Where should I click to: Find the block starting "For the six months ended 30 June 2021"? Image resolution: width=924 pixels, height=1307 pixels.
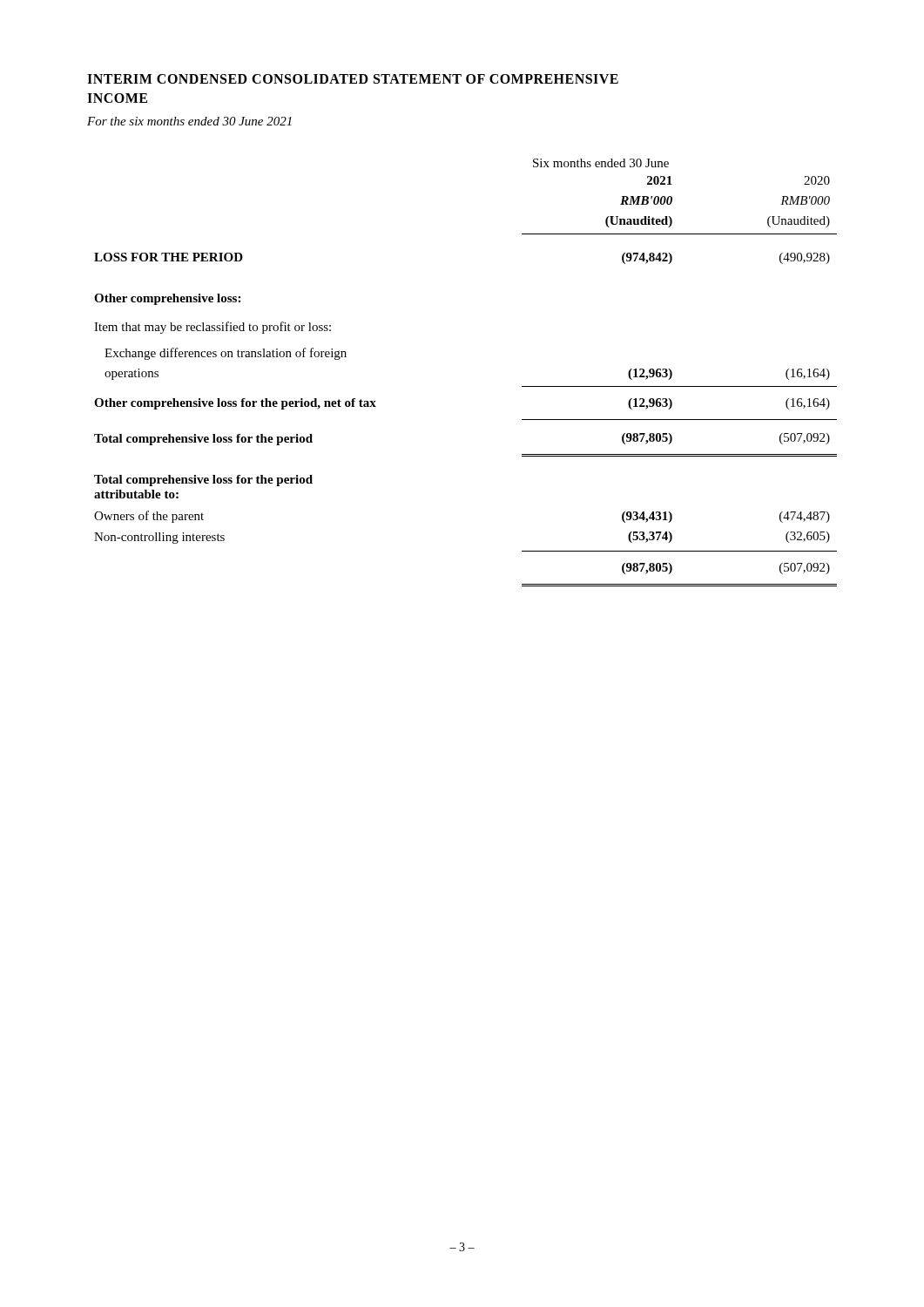click(190, 121)
